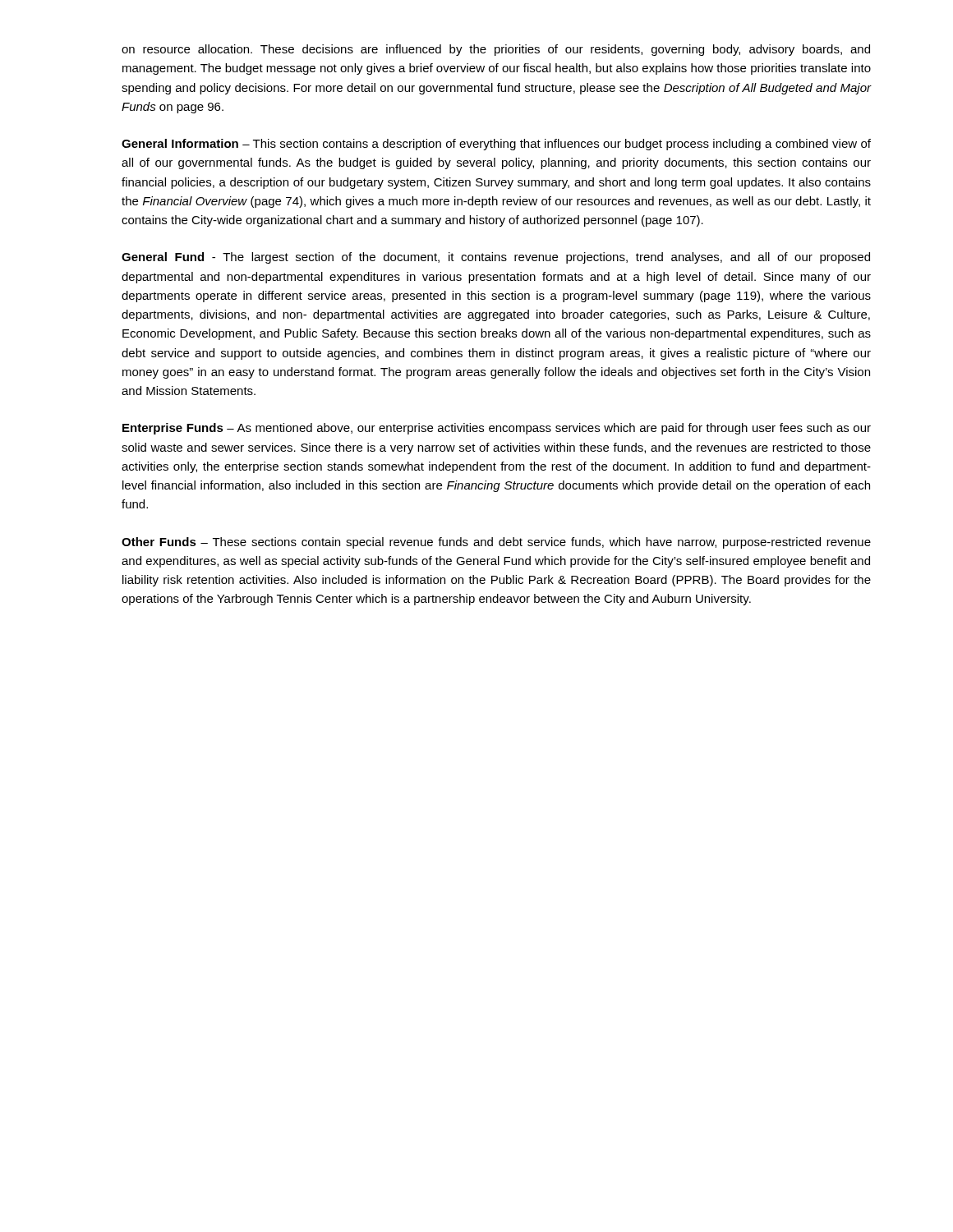The image size is (953, 1232).
Task: Navigate to the text starting "on resource allocation."
Action: [496, 77]
